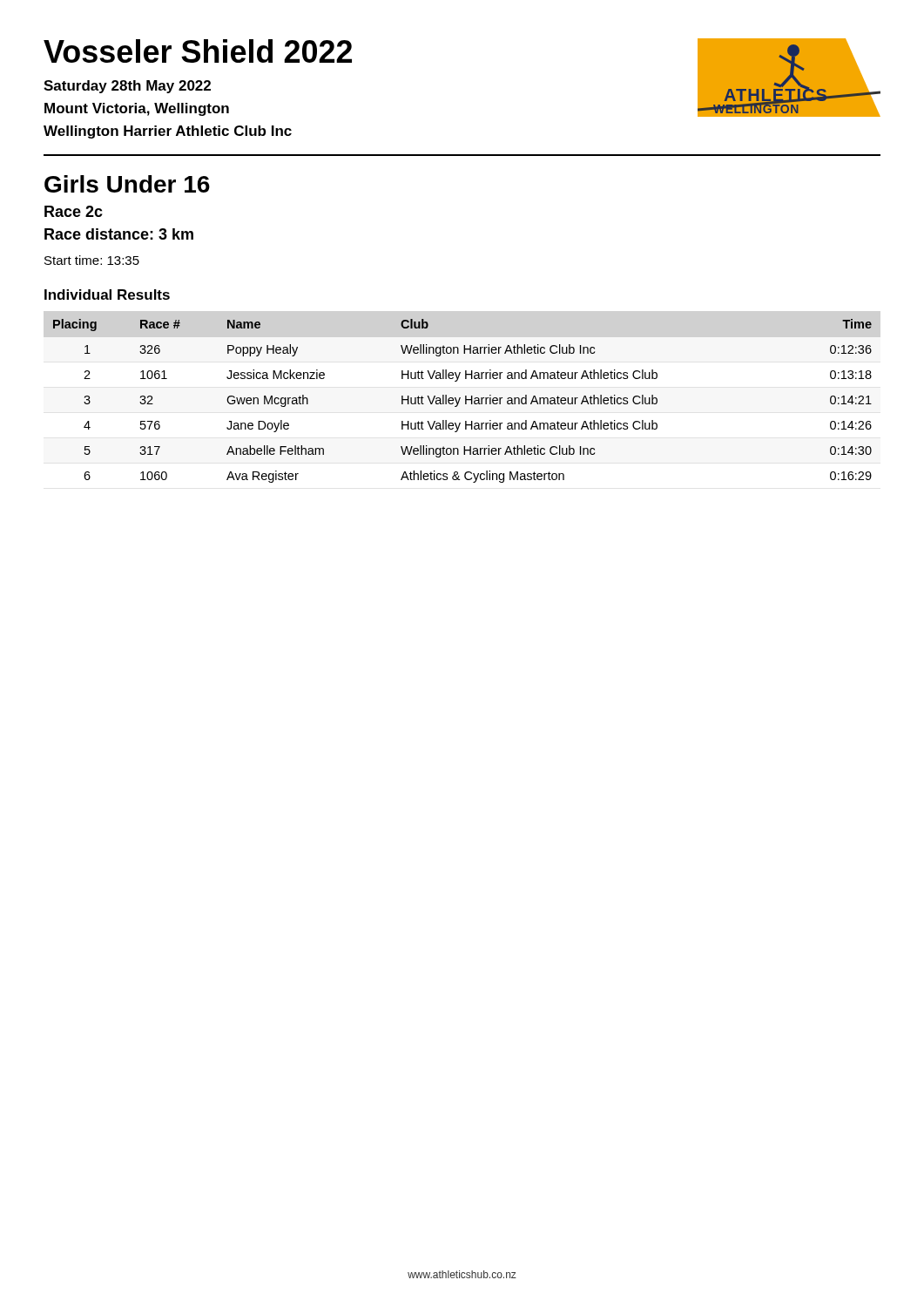
Task: Point to the block starting "Start time: 13:35"
Action: tap(92, 260)
